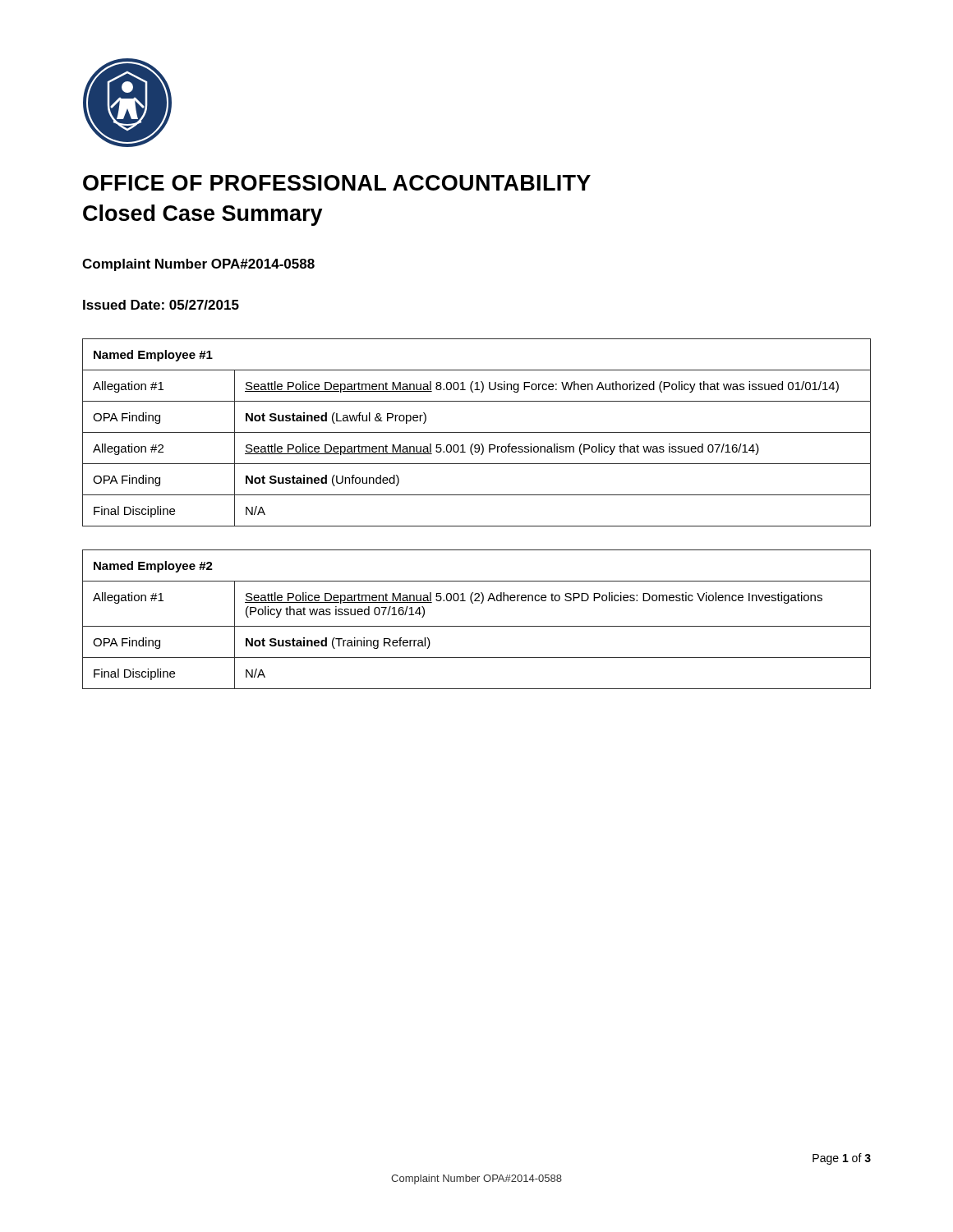The height and width of the screenshot is (1232, 953).
Task: Point to the text starting "Closed Case Summary"
Action: click(202, 214)
